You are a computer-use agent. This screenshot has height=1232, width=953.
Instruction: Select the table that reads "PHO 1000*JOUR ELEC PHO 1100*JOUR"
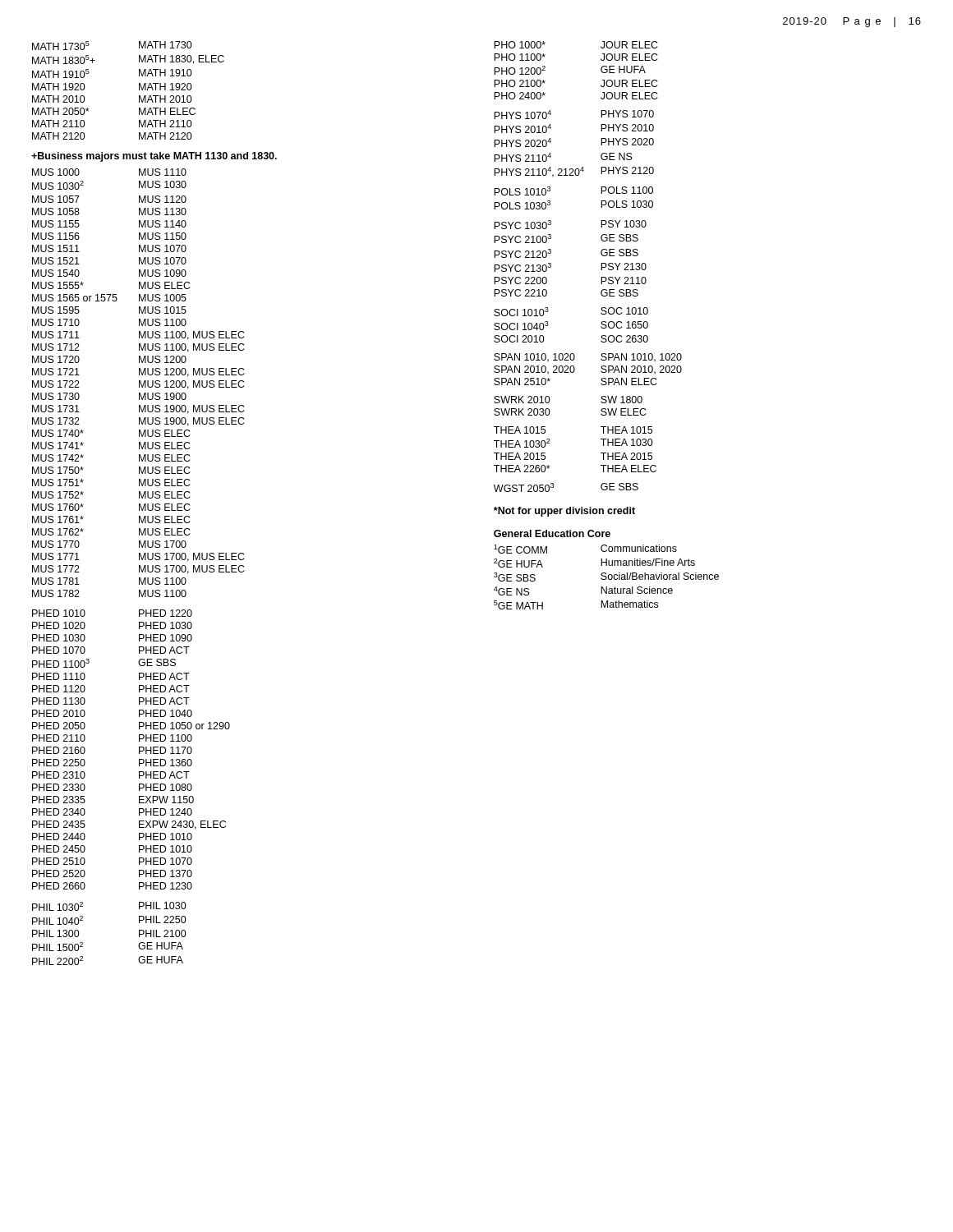pos(708,71)
